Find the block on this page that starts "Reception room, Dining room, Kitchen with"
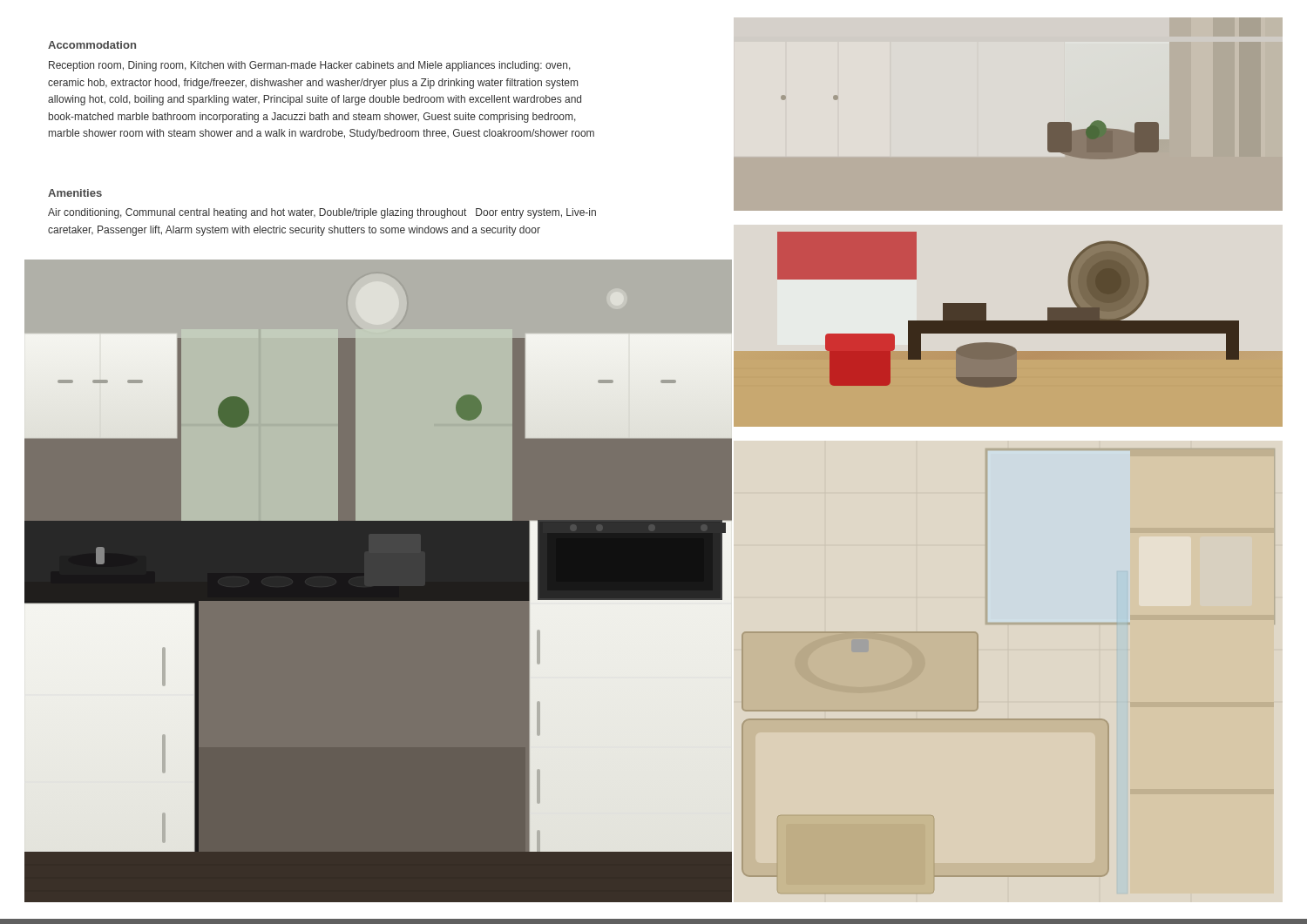Image resolution: width=1307 pixels, height=924 pixels. (321, 99)
